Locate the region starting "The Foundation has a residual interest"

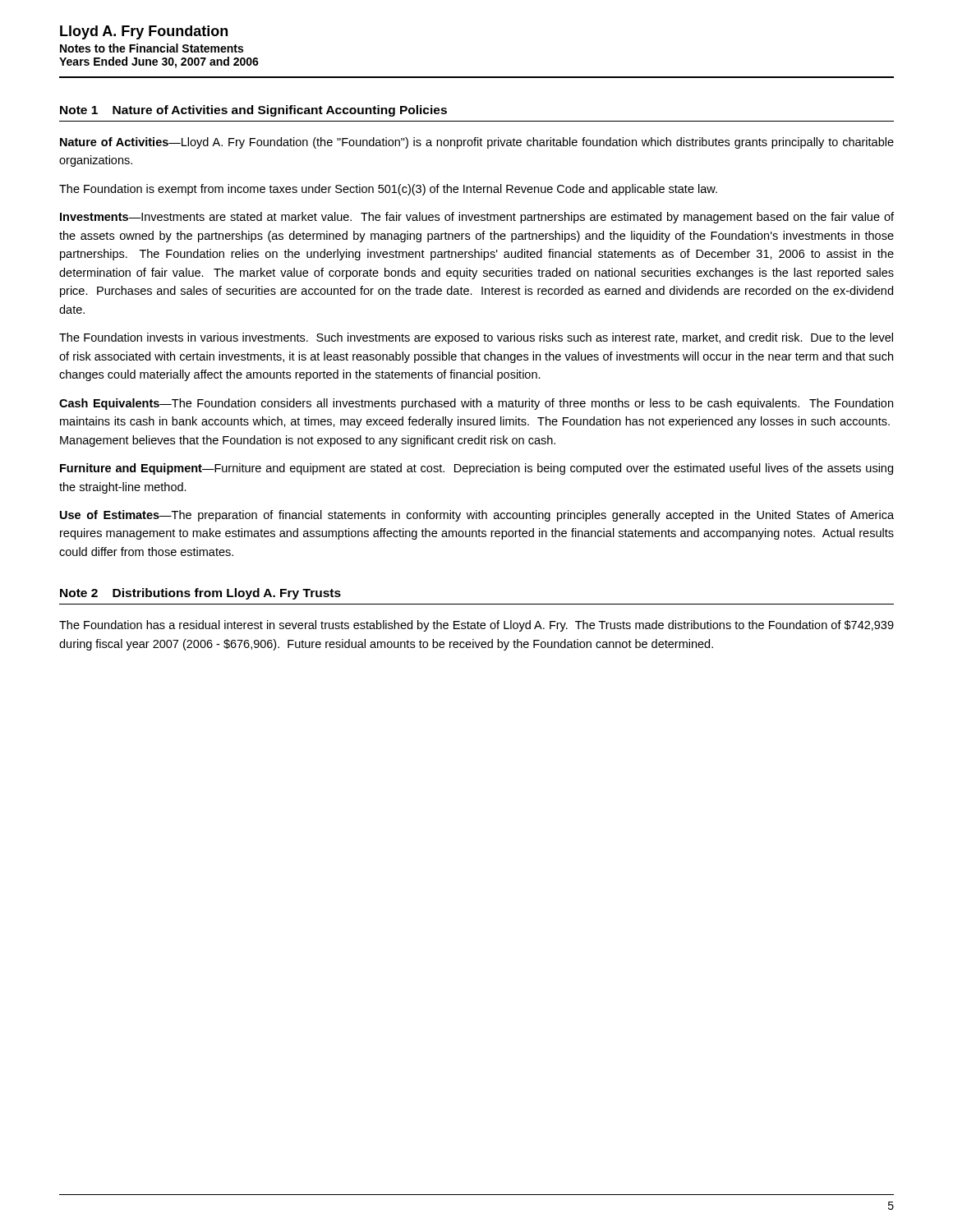click(x=476, y=635)
